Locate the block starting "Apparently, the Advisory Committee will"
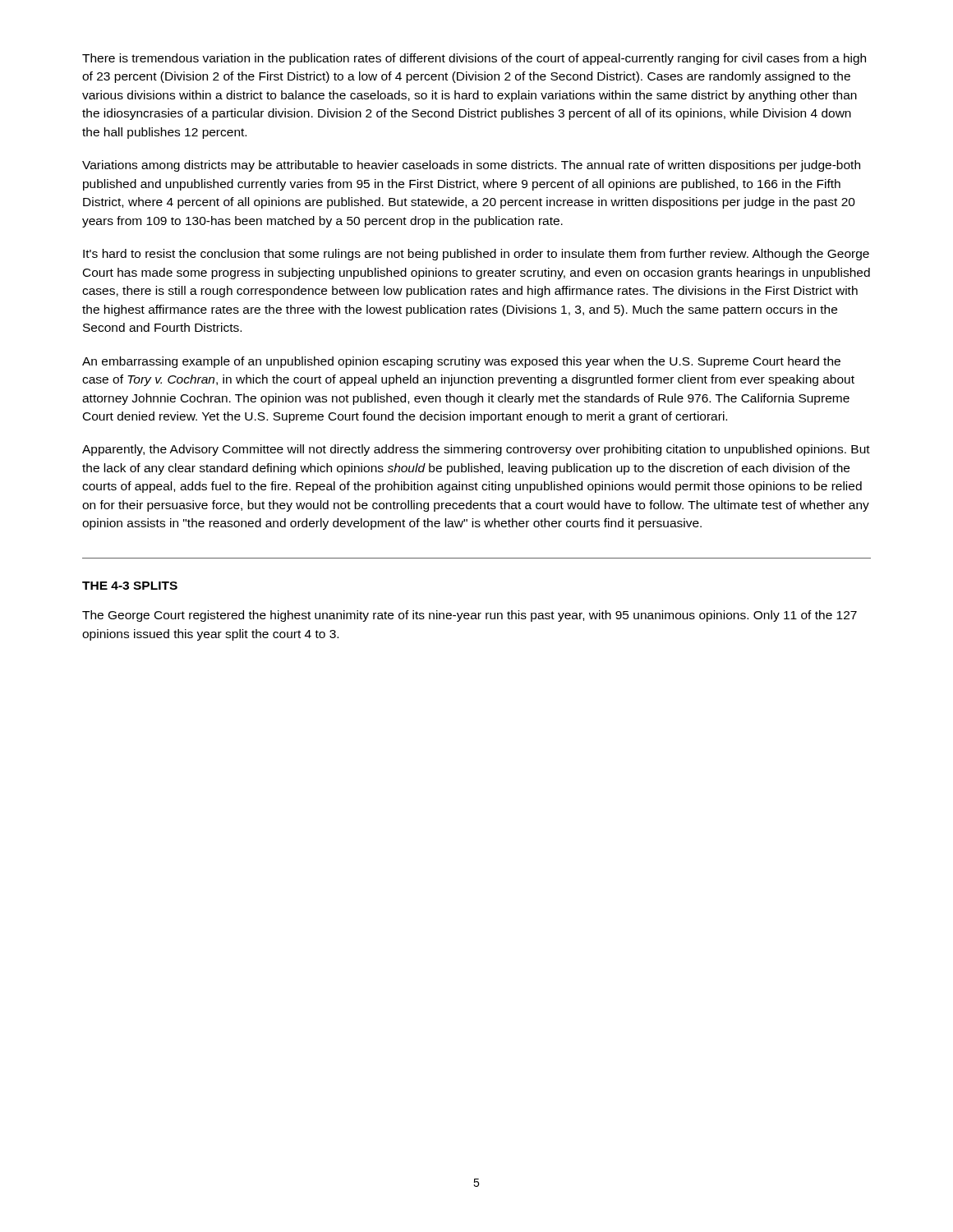 tap(476, 486)
